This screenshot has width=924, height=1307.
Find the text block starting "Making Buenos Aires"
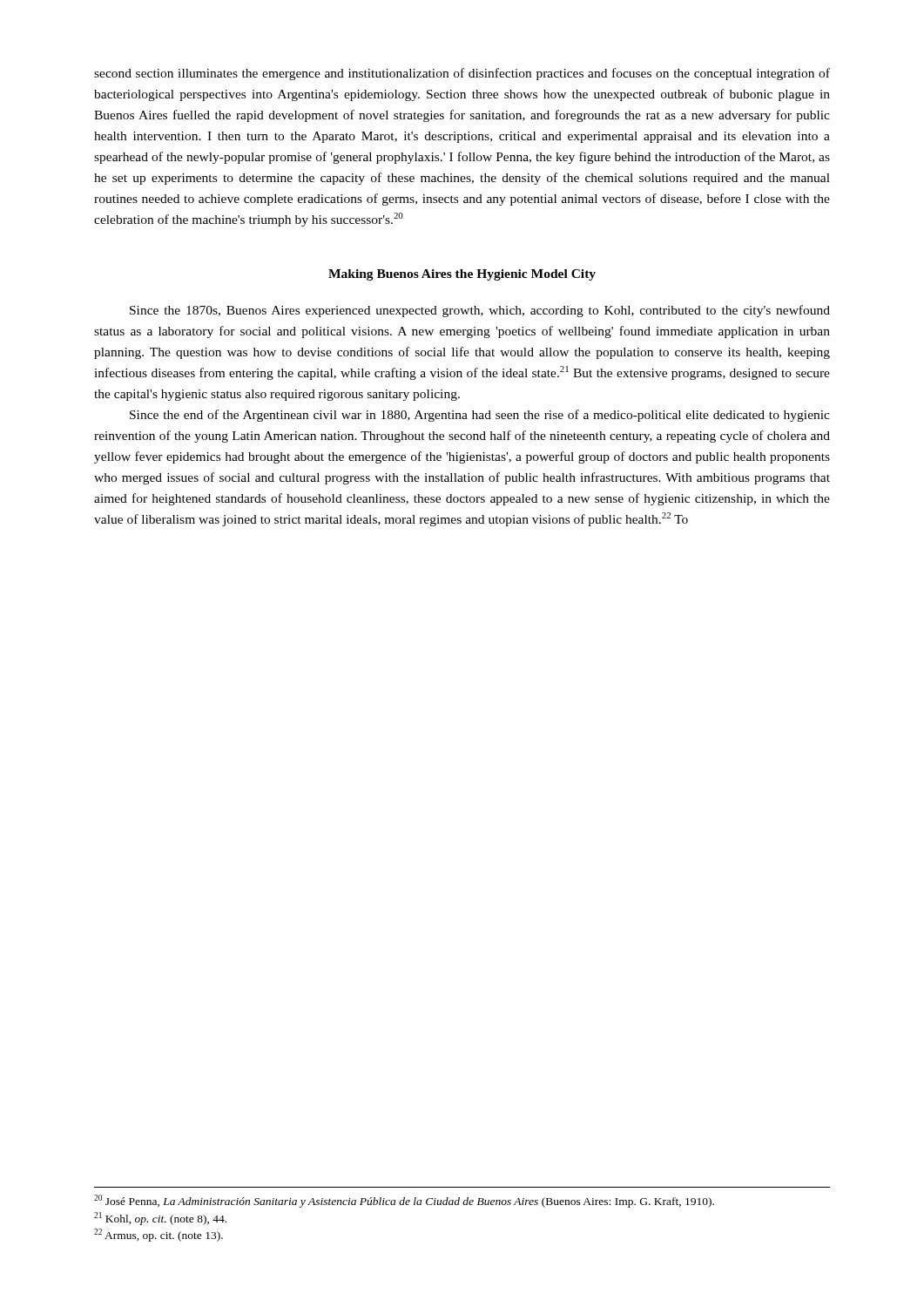[x=462, y=273]
